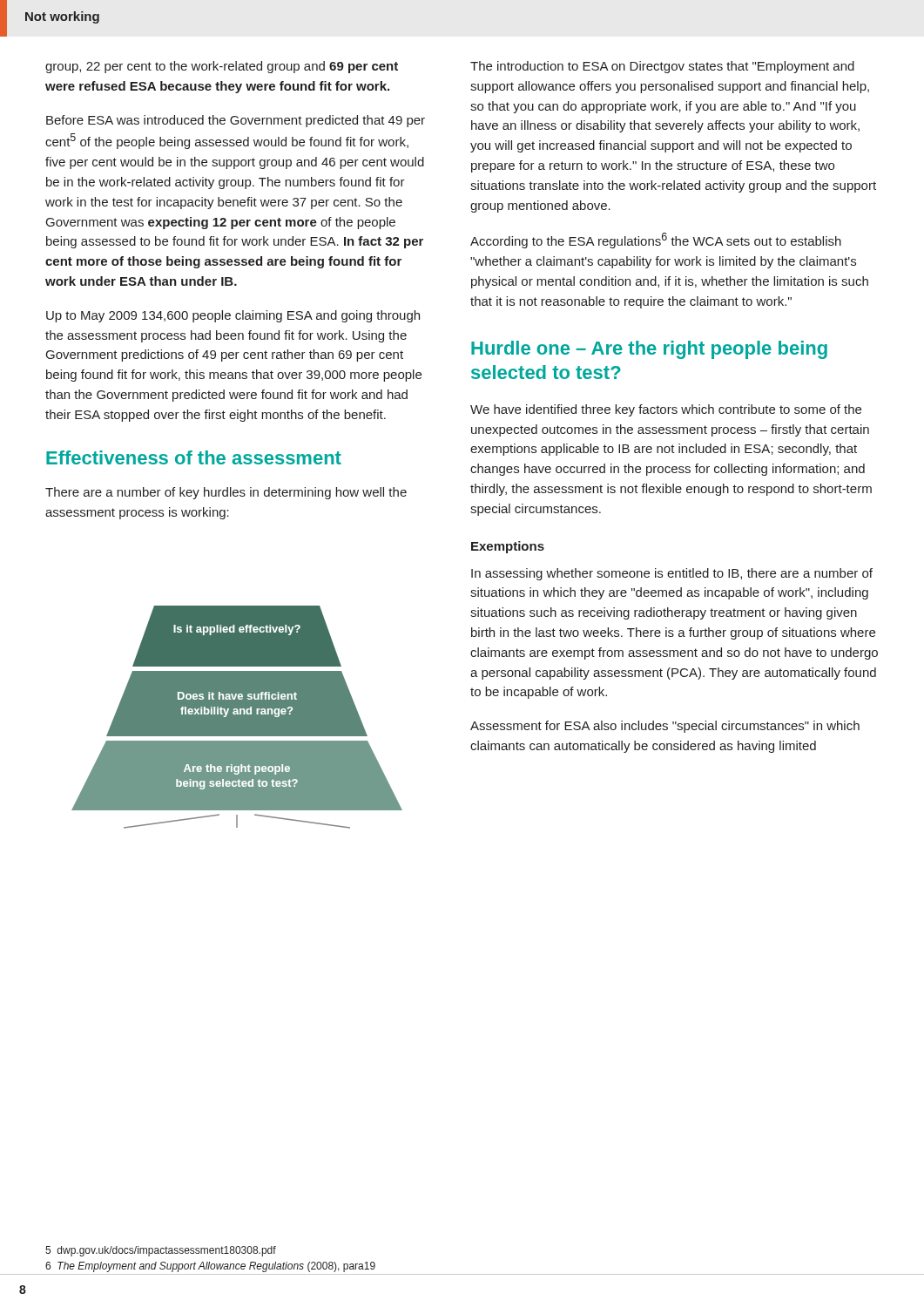The width and height of the screenshot is (924, 1307).
Task: Click the passage that begins "We have identified three key factors"
Action: coord(671,459)
